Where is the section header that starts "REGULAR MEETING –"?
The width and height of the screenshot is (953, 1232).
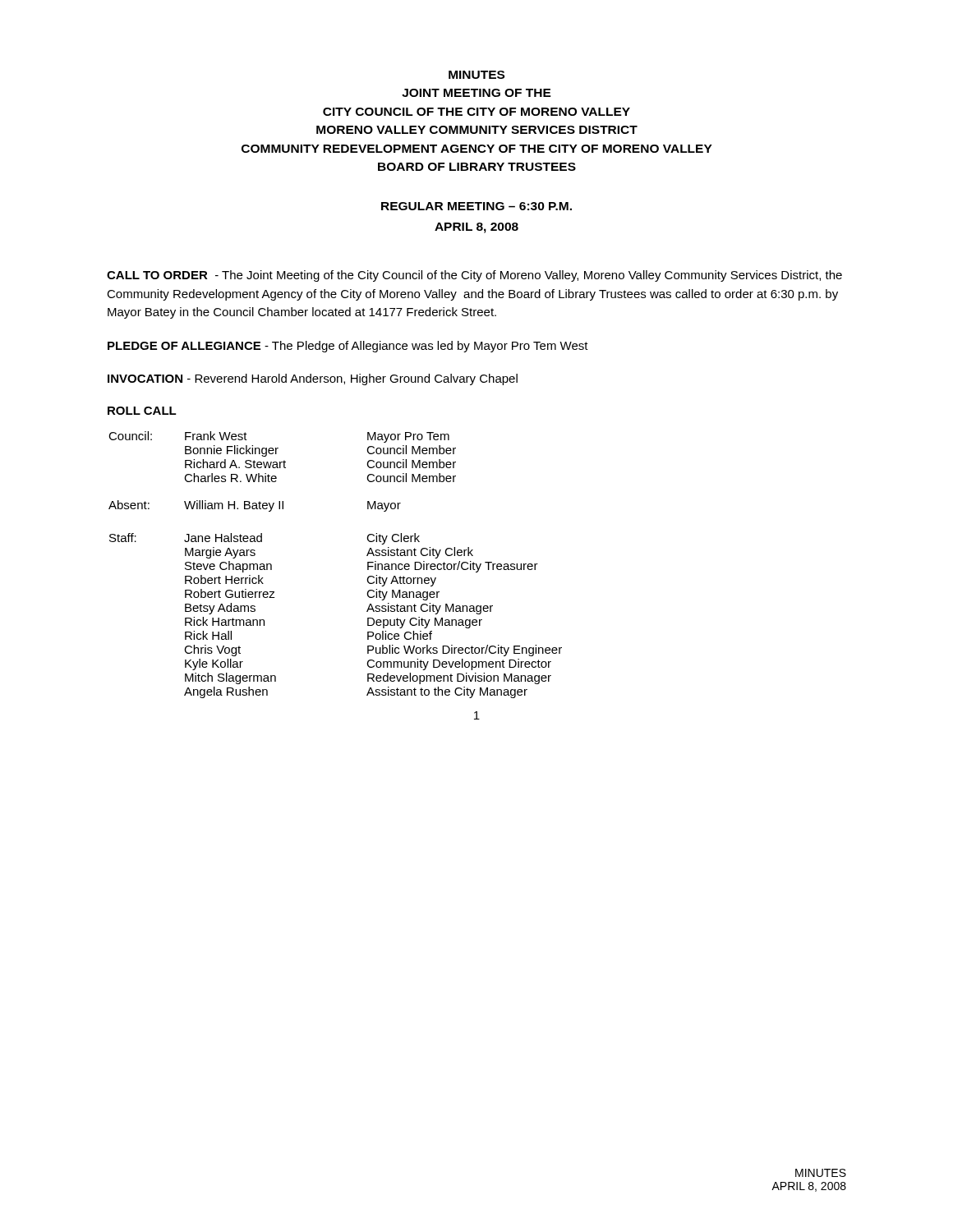[476, 217]
